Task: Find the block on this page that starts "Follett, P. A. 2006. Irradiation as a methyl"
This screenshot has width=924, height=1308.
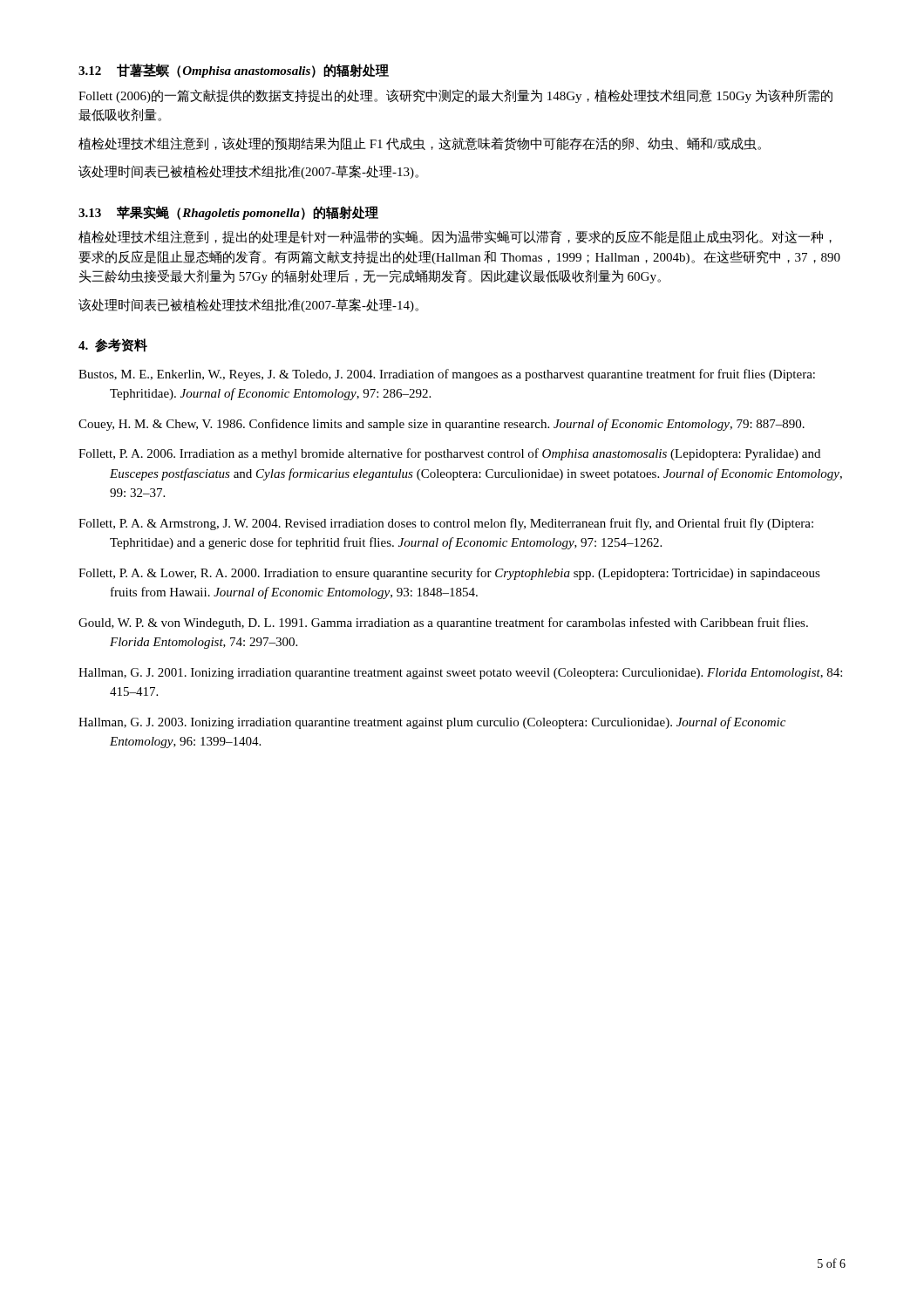Action: pos(461,473)
